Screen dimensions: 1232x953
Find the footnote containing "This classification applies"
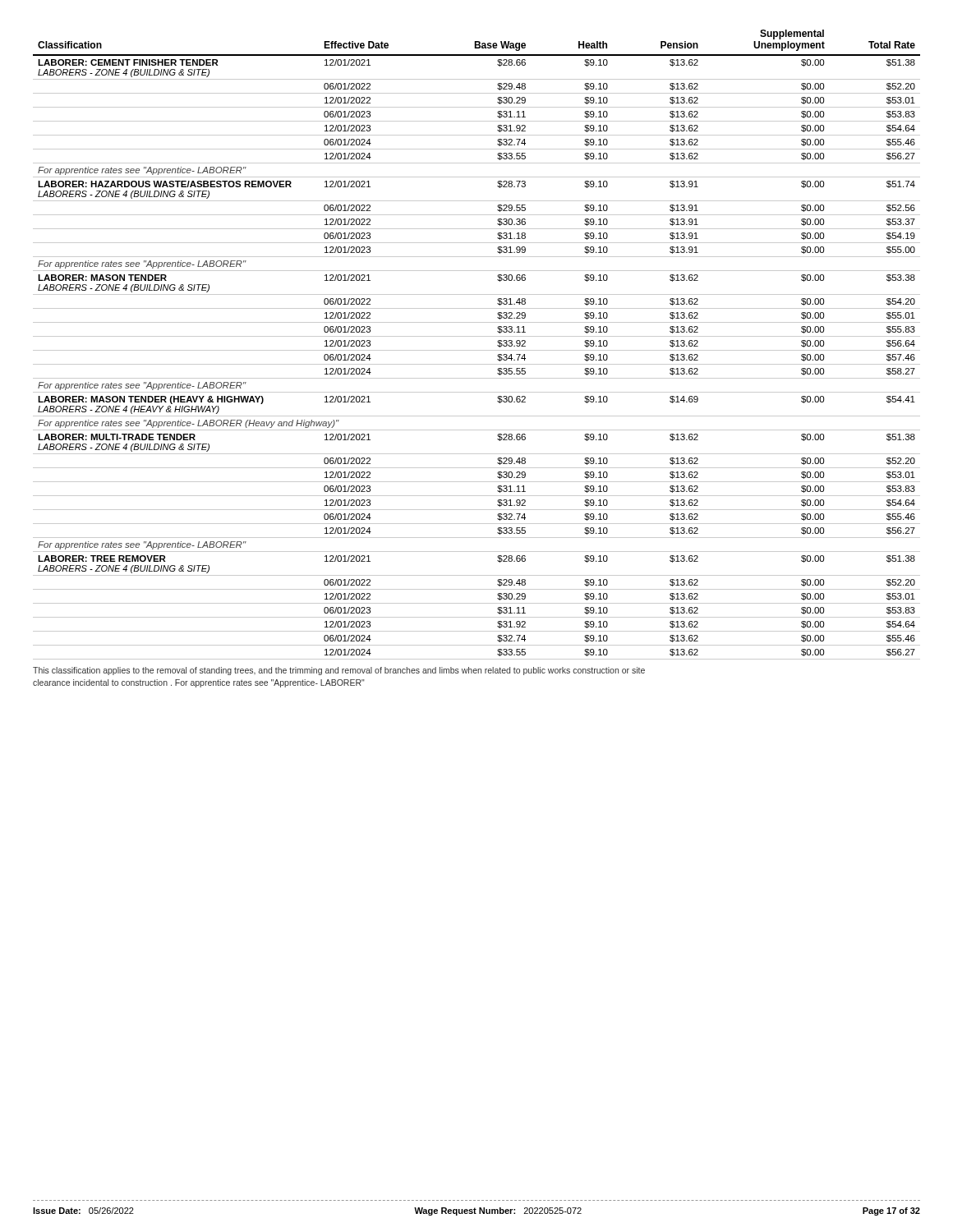coord(339,676)
